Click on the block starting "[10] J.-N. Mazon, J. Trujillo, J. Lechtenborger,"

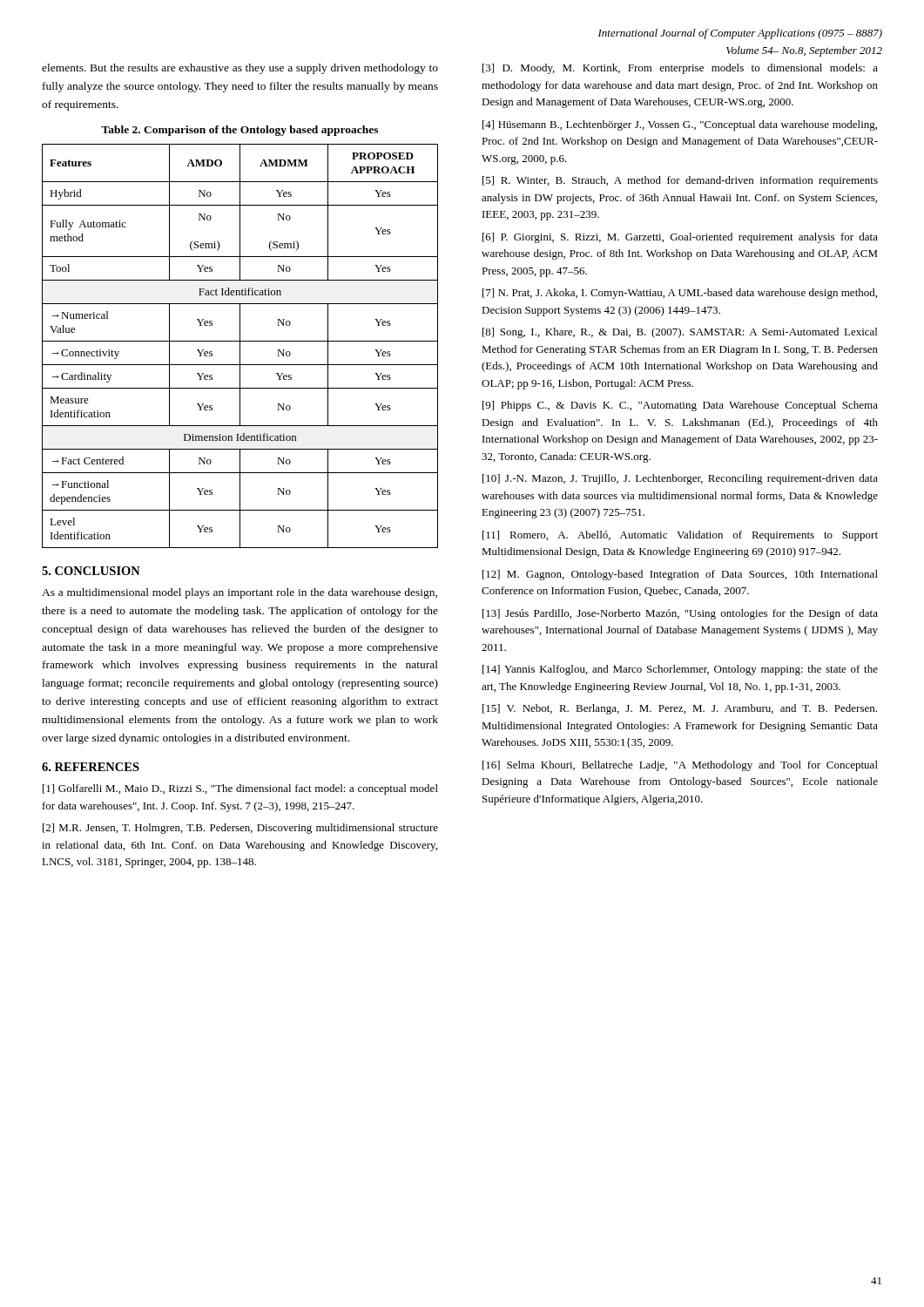[x=680, y=495]
